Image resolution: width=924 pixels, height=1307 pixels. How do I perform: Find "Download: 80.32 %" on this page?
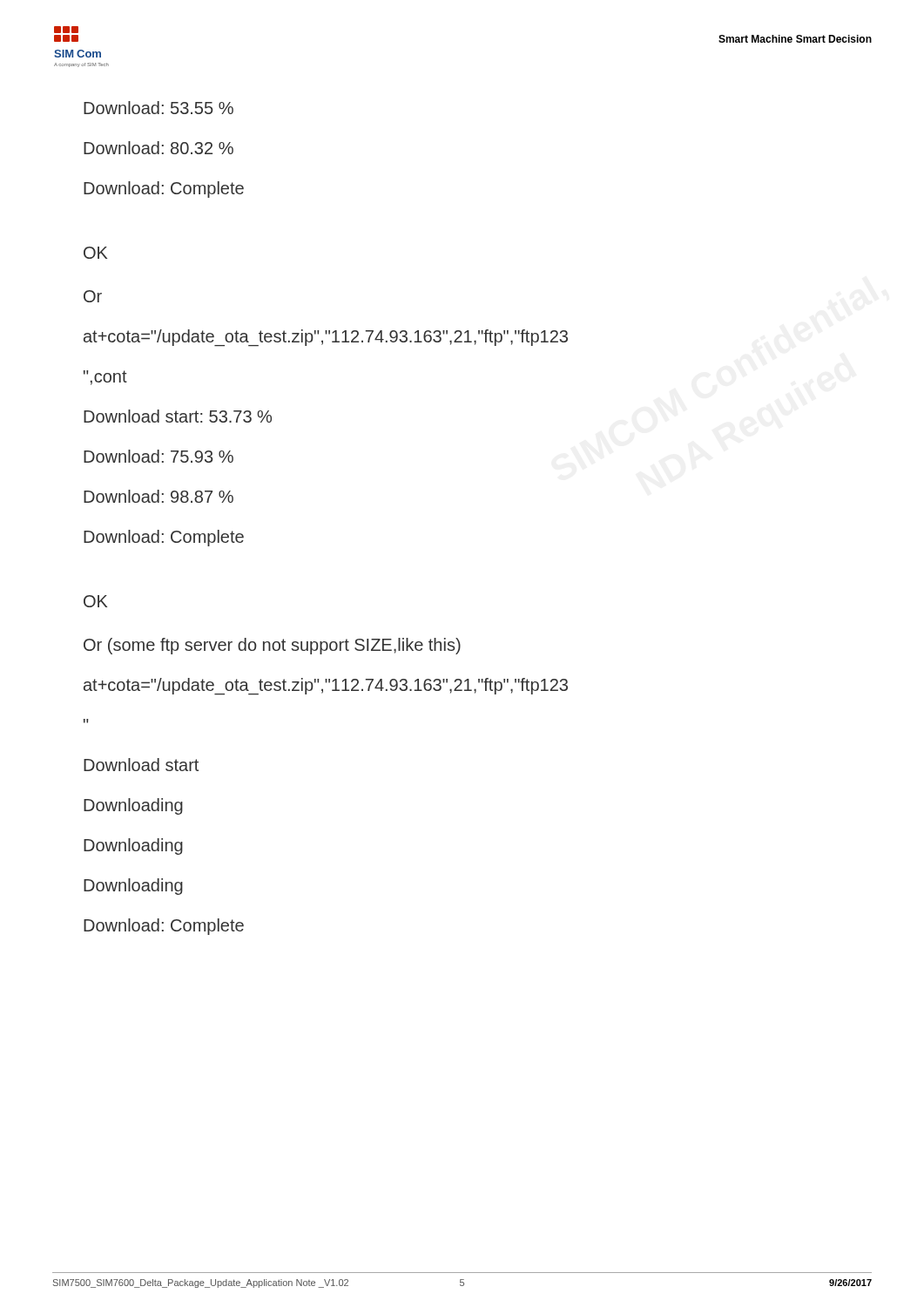click(x=158, y=148)
